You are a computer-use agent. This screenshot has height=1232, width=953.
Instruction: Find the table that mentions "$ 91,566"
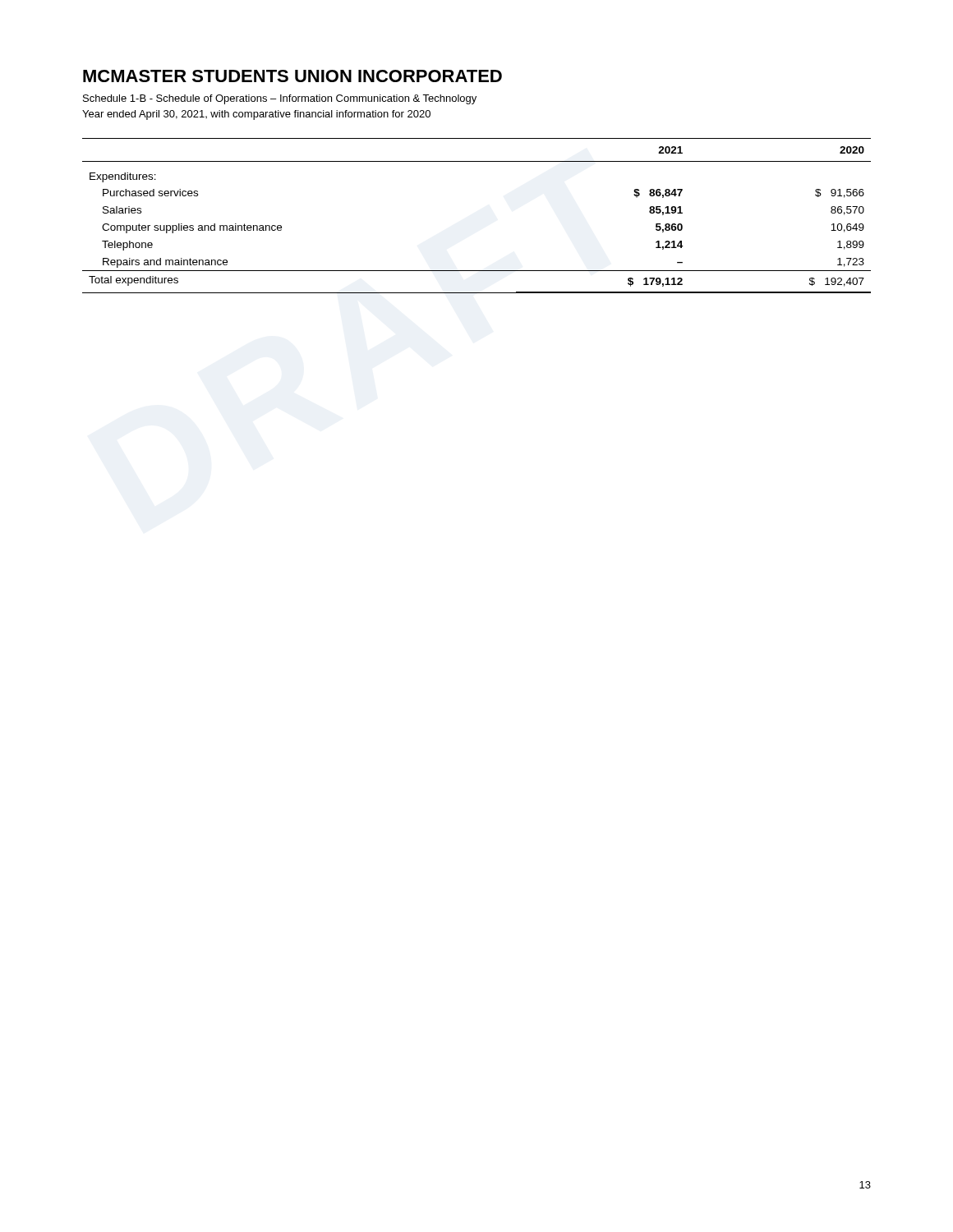click(x=476, y=216)
